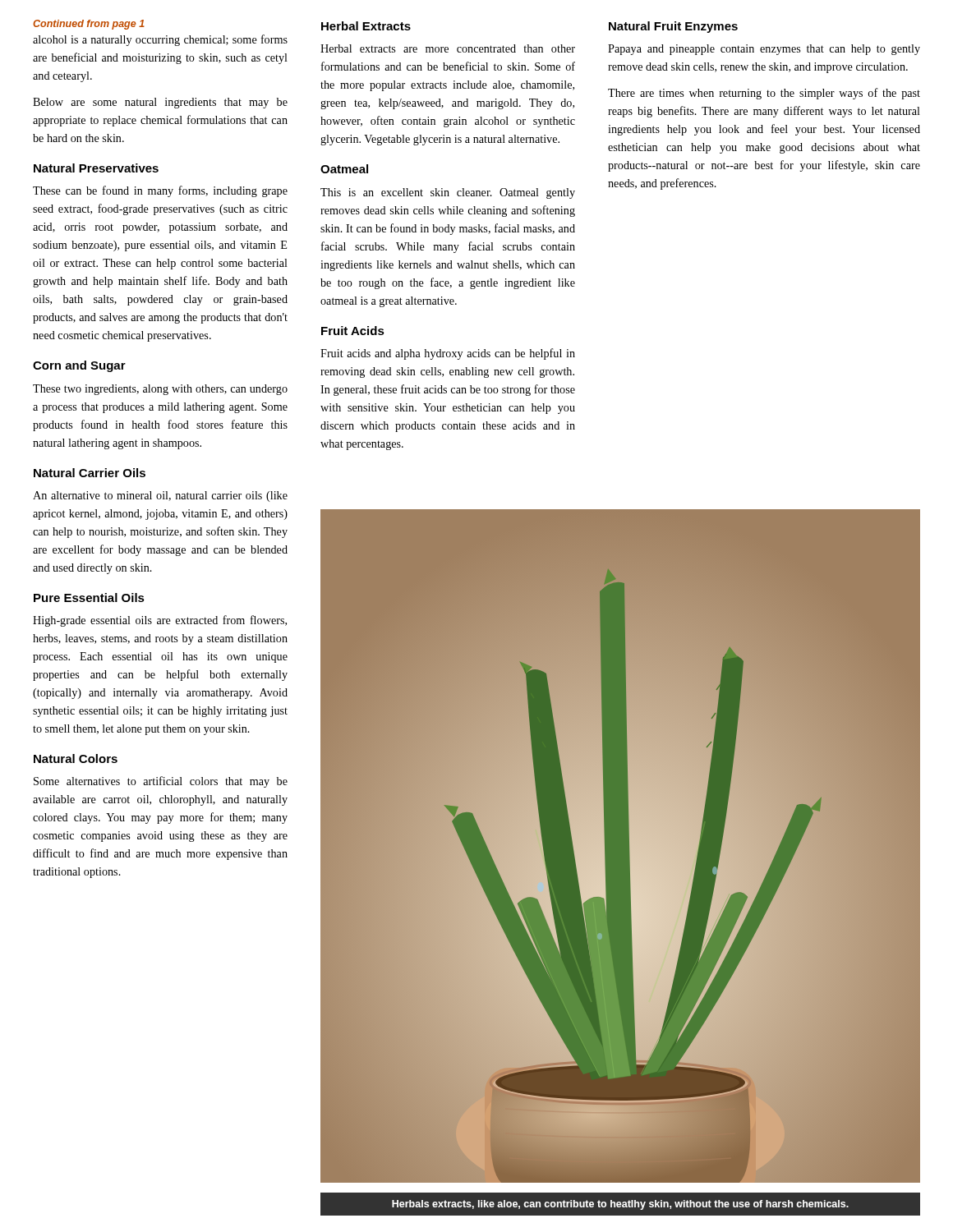Click where it says "Corn and Sugar"
Viewport: 953px width, 1232px height.
79,366
